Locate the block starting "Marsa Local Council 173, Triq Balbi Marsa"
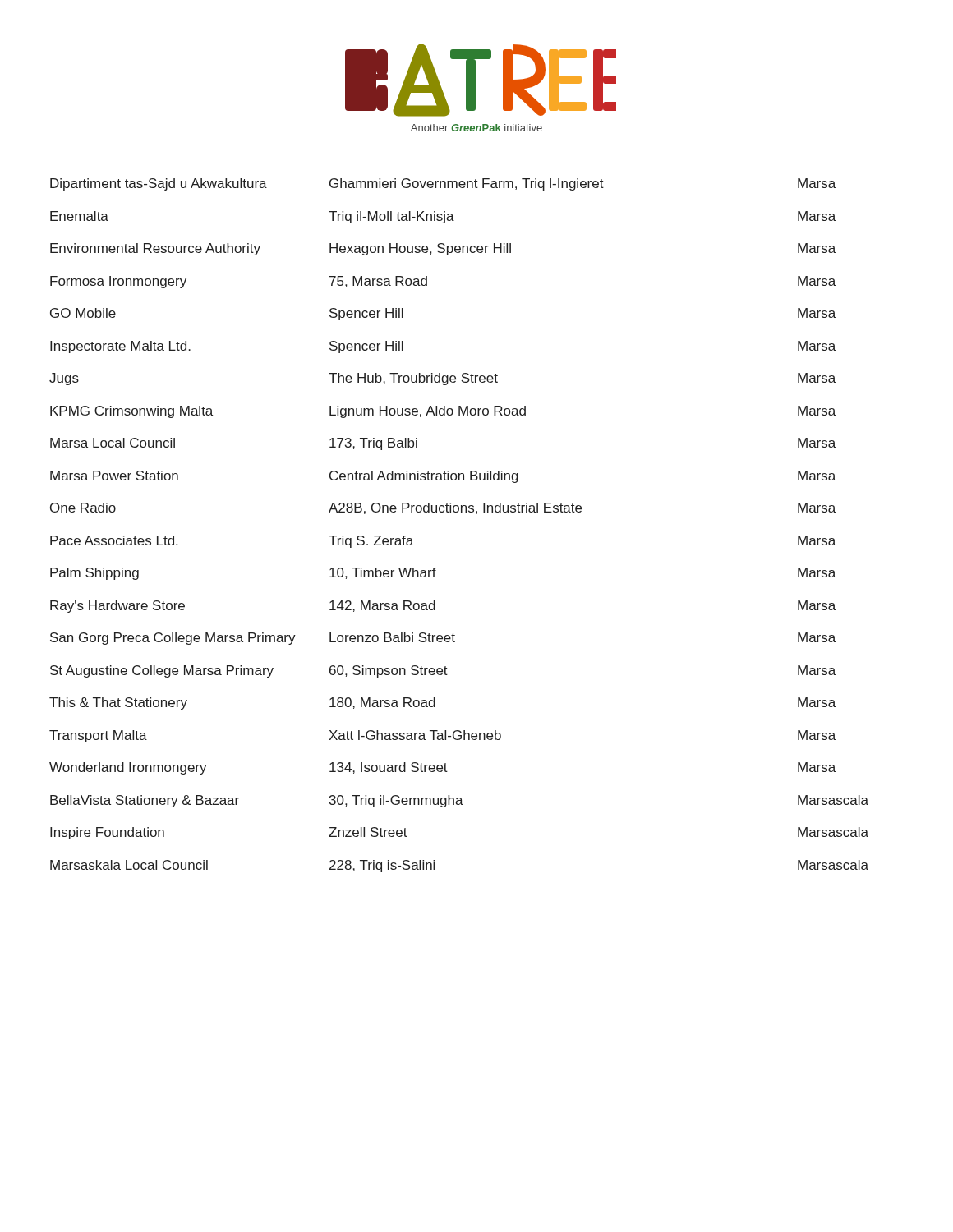The width and height of the screenshot is (953, 1232). point(110,442)
